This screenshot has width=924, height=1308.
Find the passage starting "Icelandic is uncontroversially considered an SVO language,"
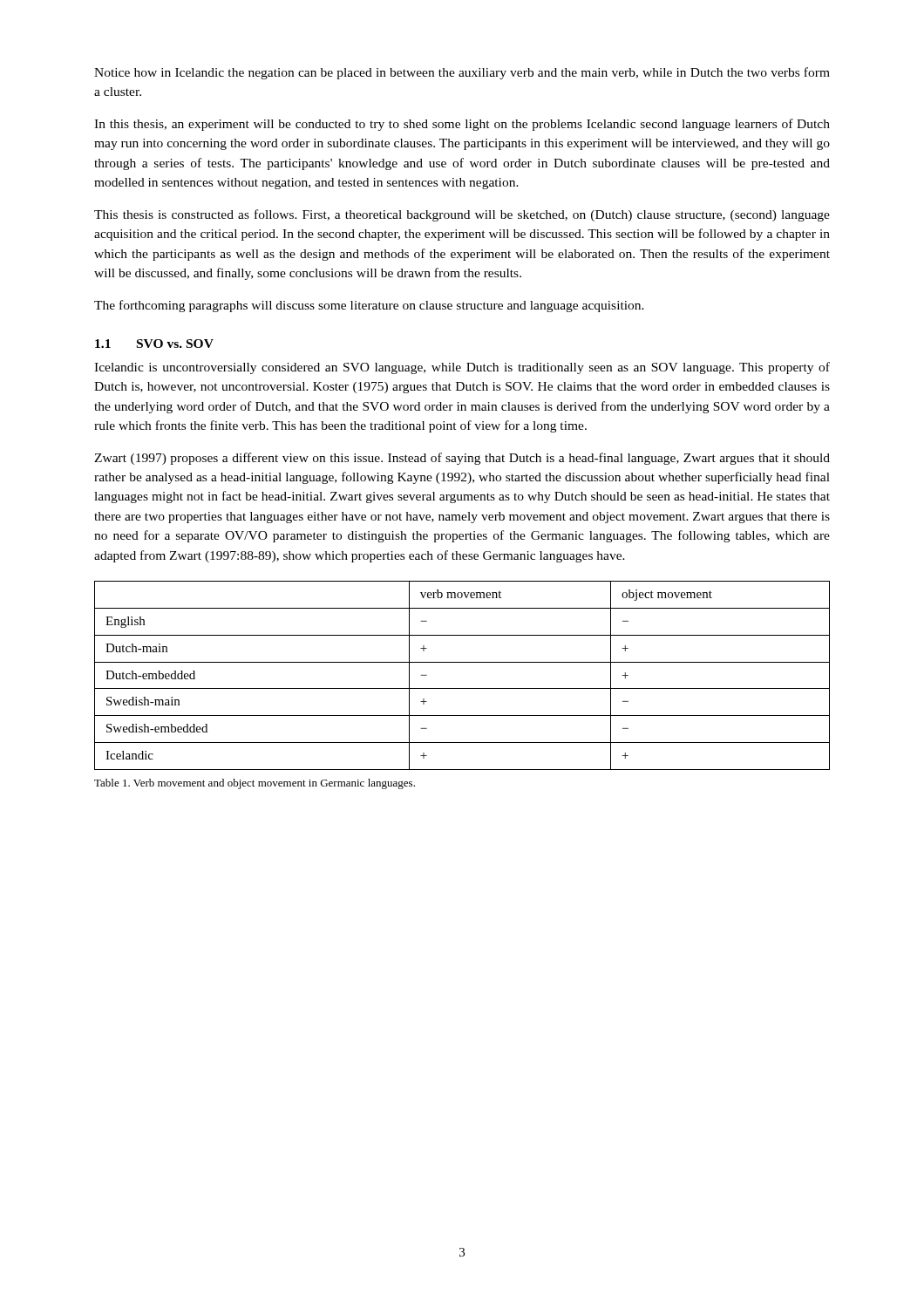(x=462, y=396)
